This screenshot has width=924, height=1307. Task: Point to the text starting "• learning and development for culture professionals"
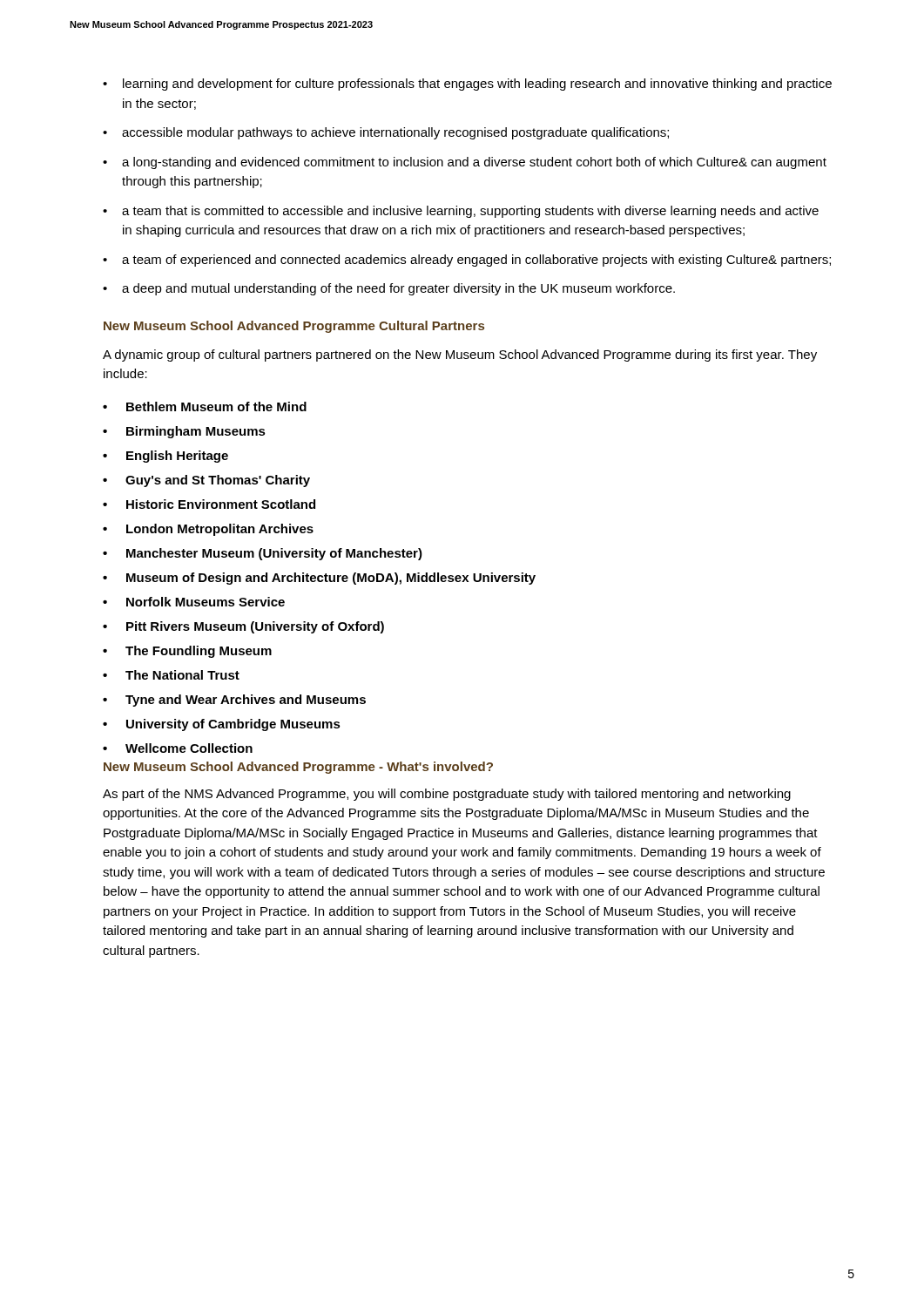click(468, 94)
